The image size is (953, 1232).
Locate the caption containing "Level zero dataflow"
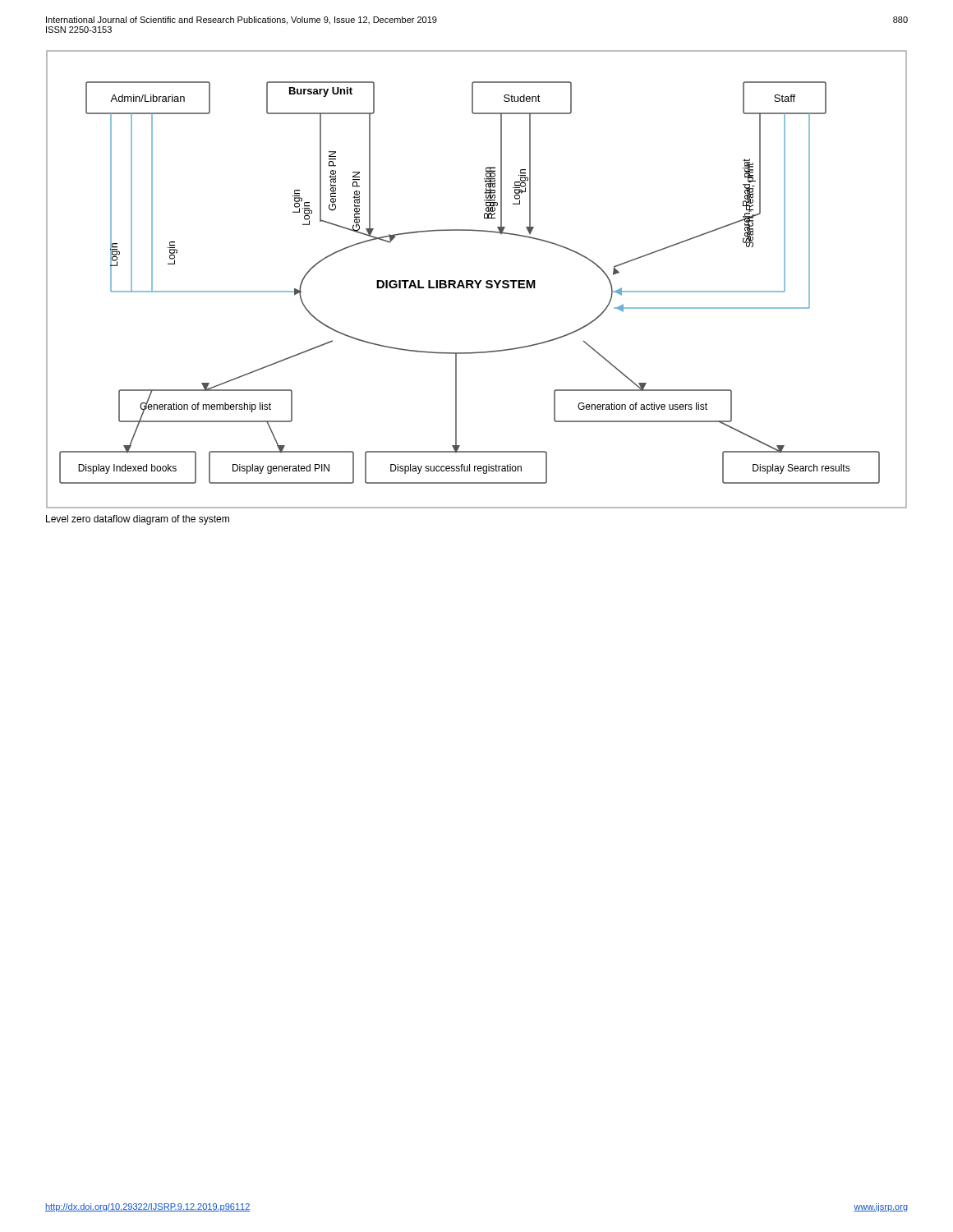coord(138,519)
